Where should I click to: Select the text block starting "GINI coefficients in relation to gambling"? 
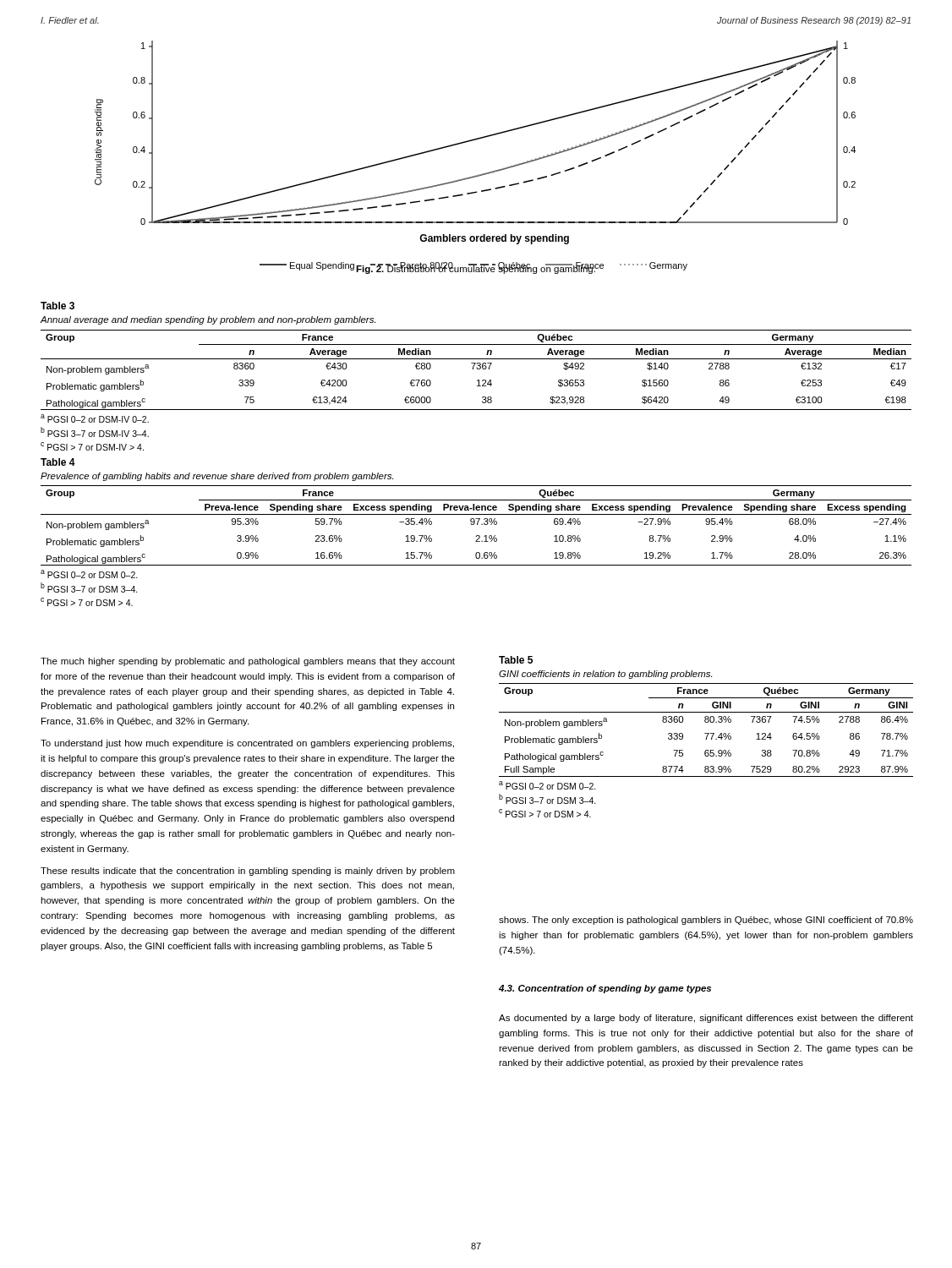pos(606,674)
